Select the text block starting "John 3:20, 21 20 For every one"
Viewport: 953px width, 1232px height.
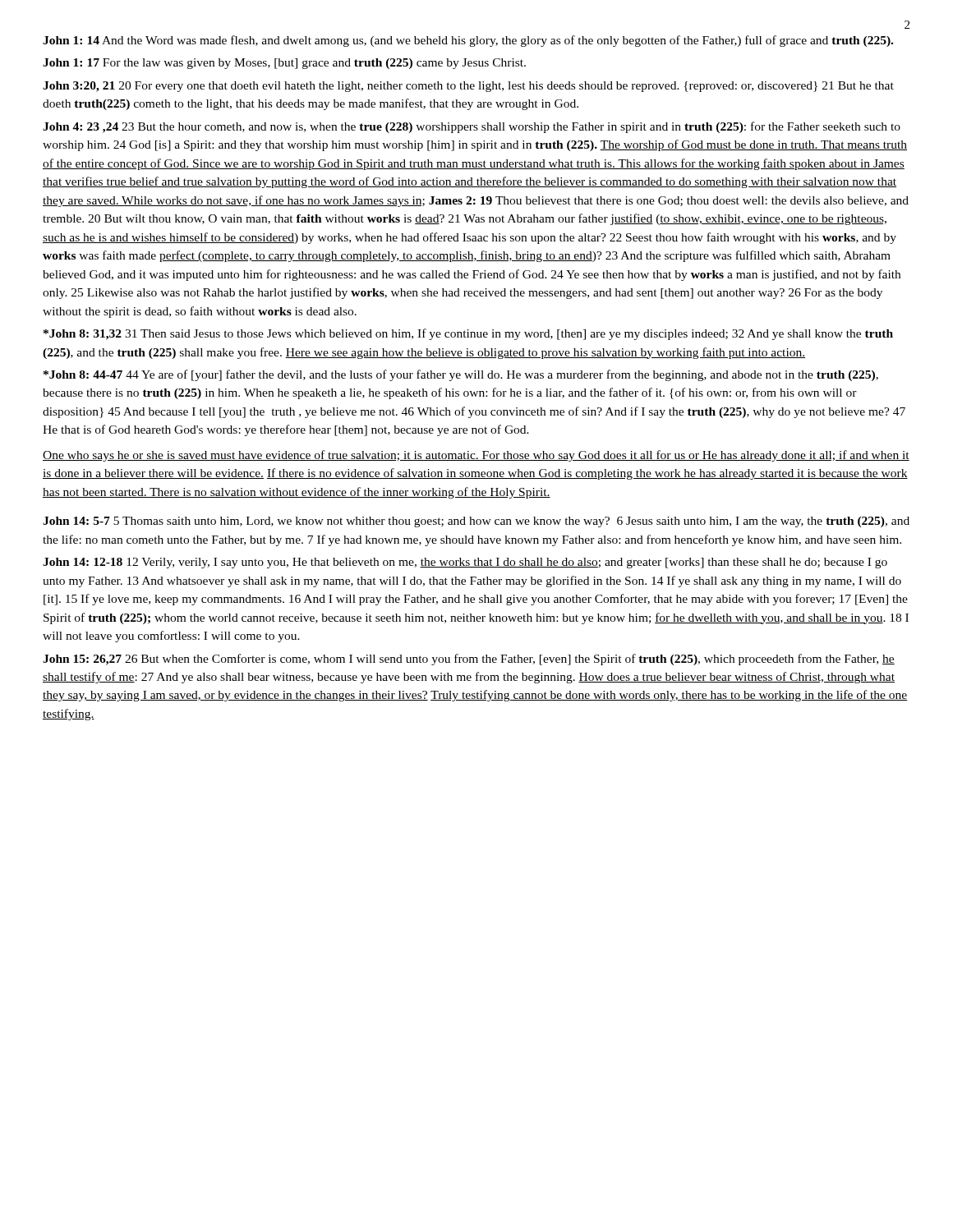click(x=468, y=94)
